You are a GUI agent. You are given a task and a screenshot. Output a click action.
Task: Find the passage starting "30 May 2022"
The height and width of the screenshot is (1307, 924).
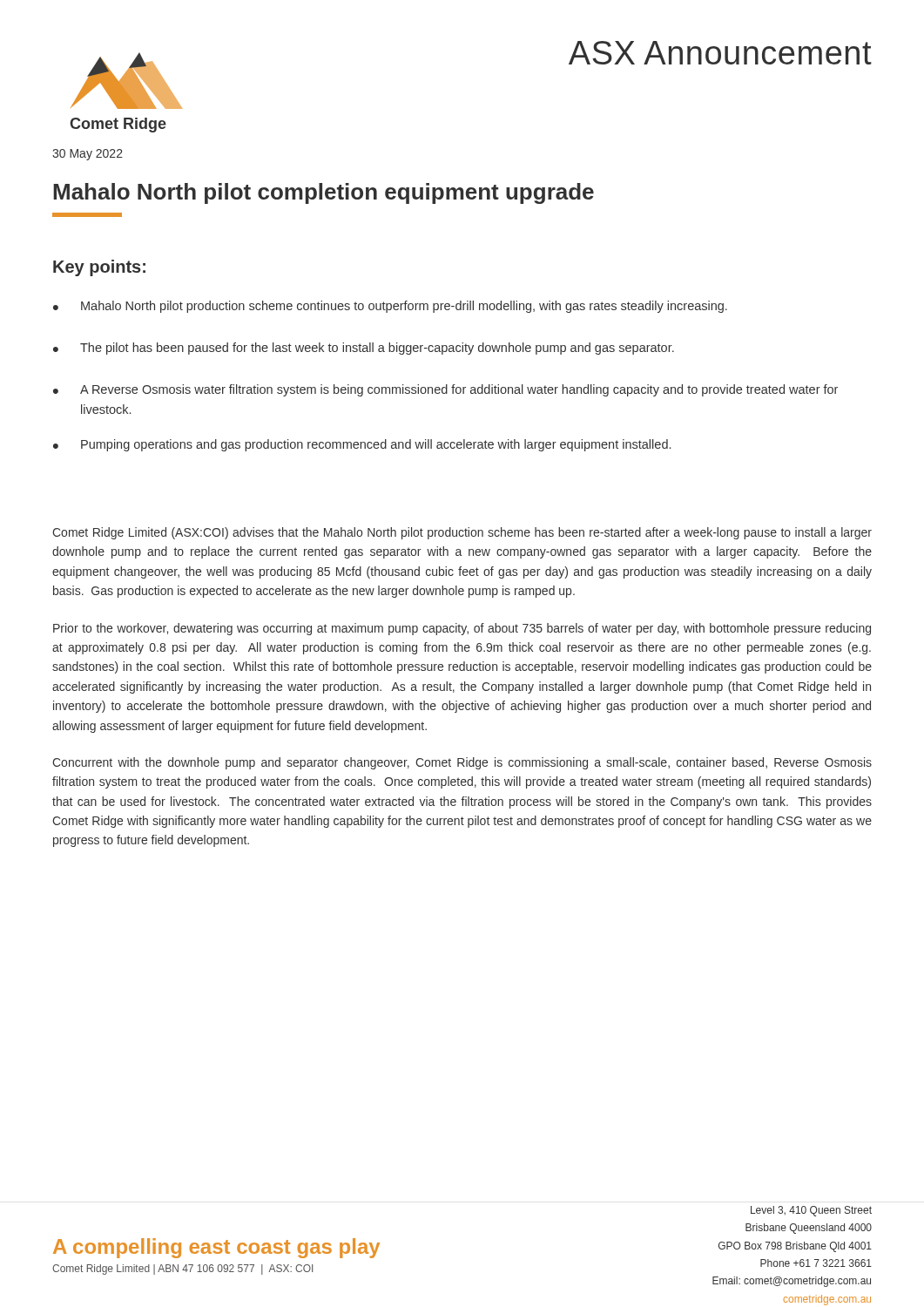point(88,153)
